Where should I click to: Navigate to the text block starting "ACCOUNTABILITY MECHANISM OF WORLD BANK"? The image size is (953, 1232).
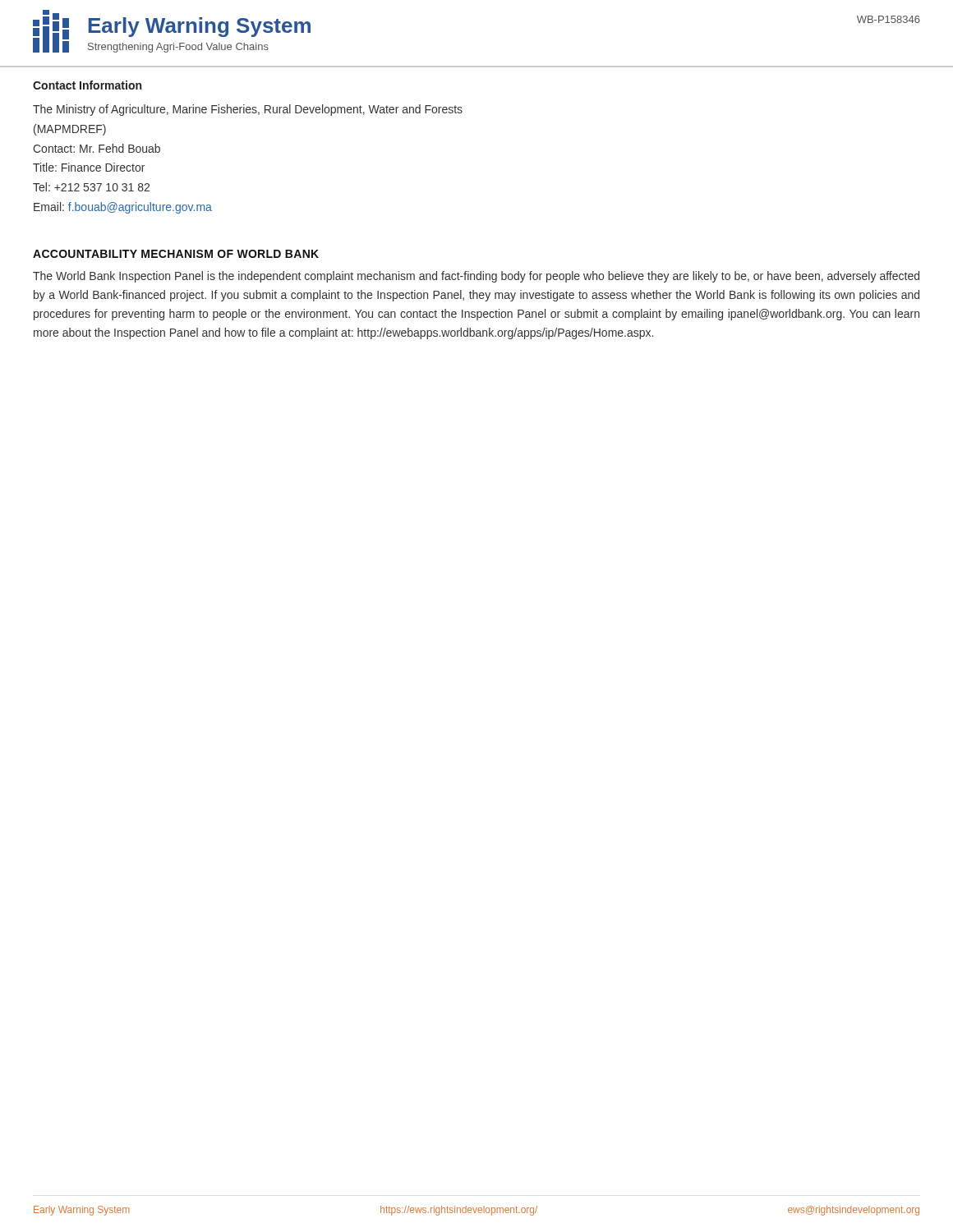click(x=176, y=254)
